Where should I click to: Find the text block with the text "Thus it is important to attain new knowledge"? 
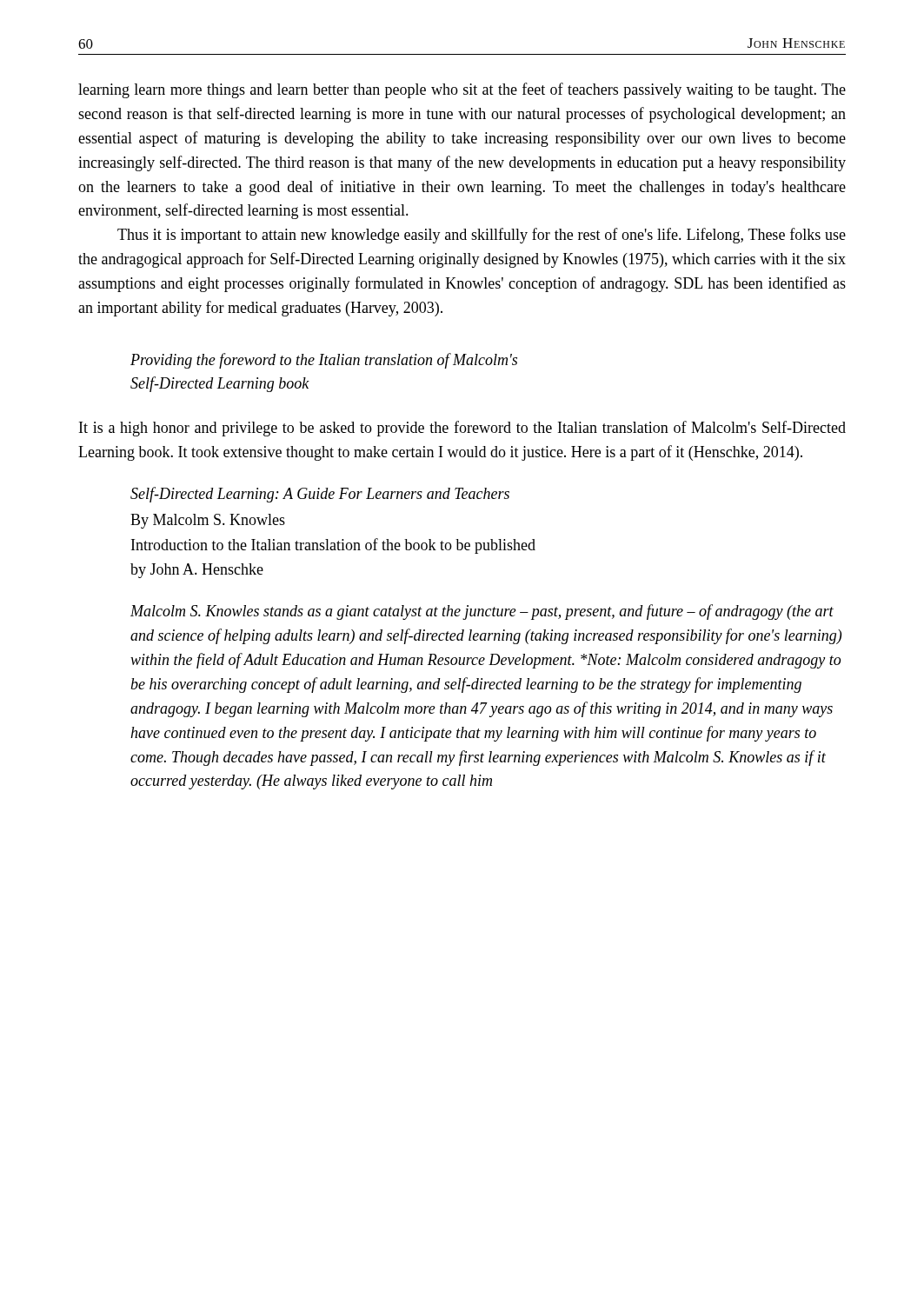coord(462,272)
